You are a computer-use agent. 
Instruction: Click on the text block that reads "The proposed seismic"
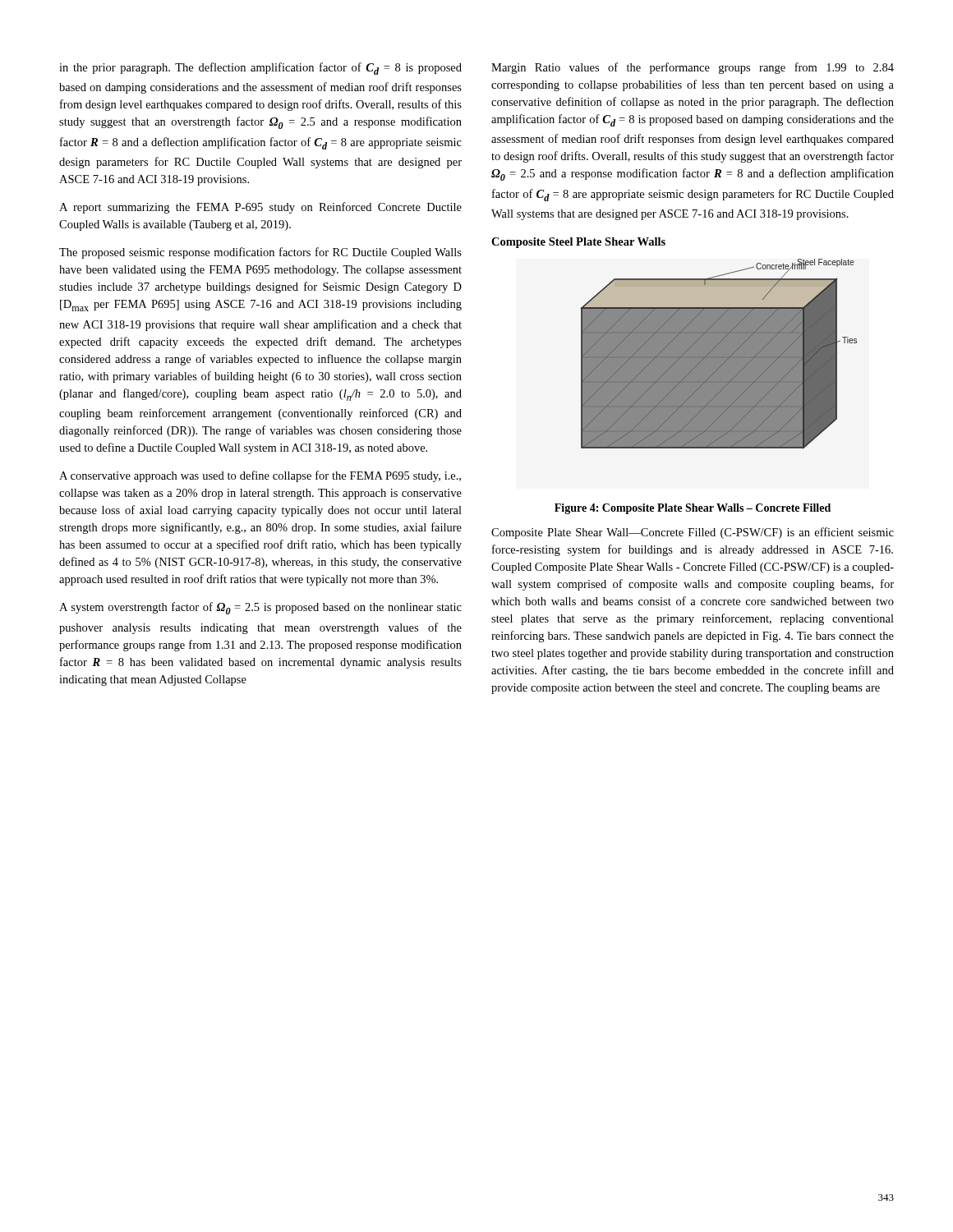click(260, 350)
